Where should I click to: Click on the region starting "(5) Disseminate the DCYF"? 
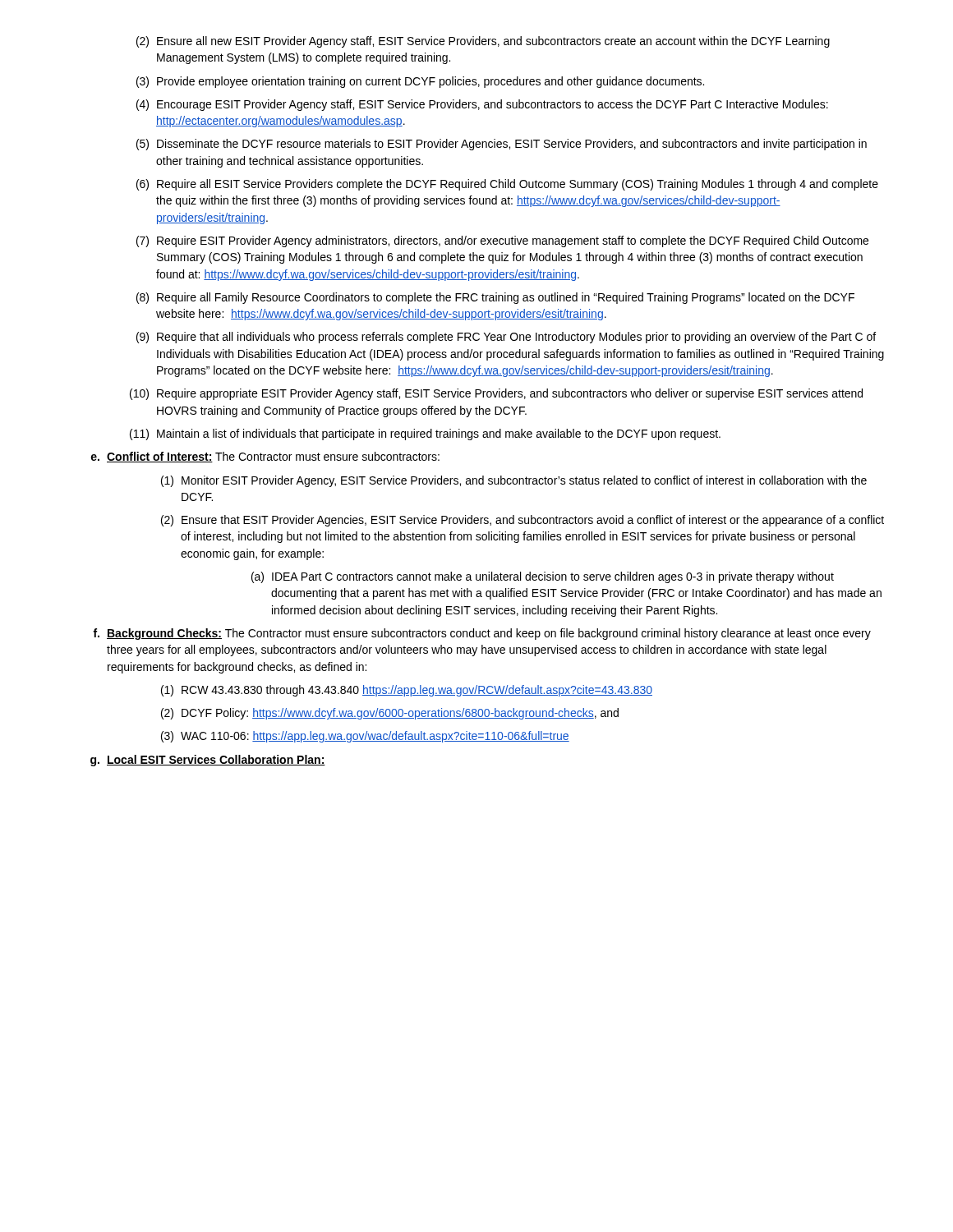click(x=501, y=153)
